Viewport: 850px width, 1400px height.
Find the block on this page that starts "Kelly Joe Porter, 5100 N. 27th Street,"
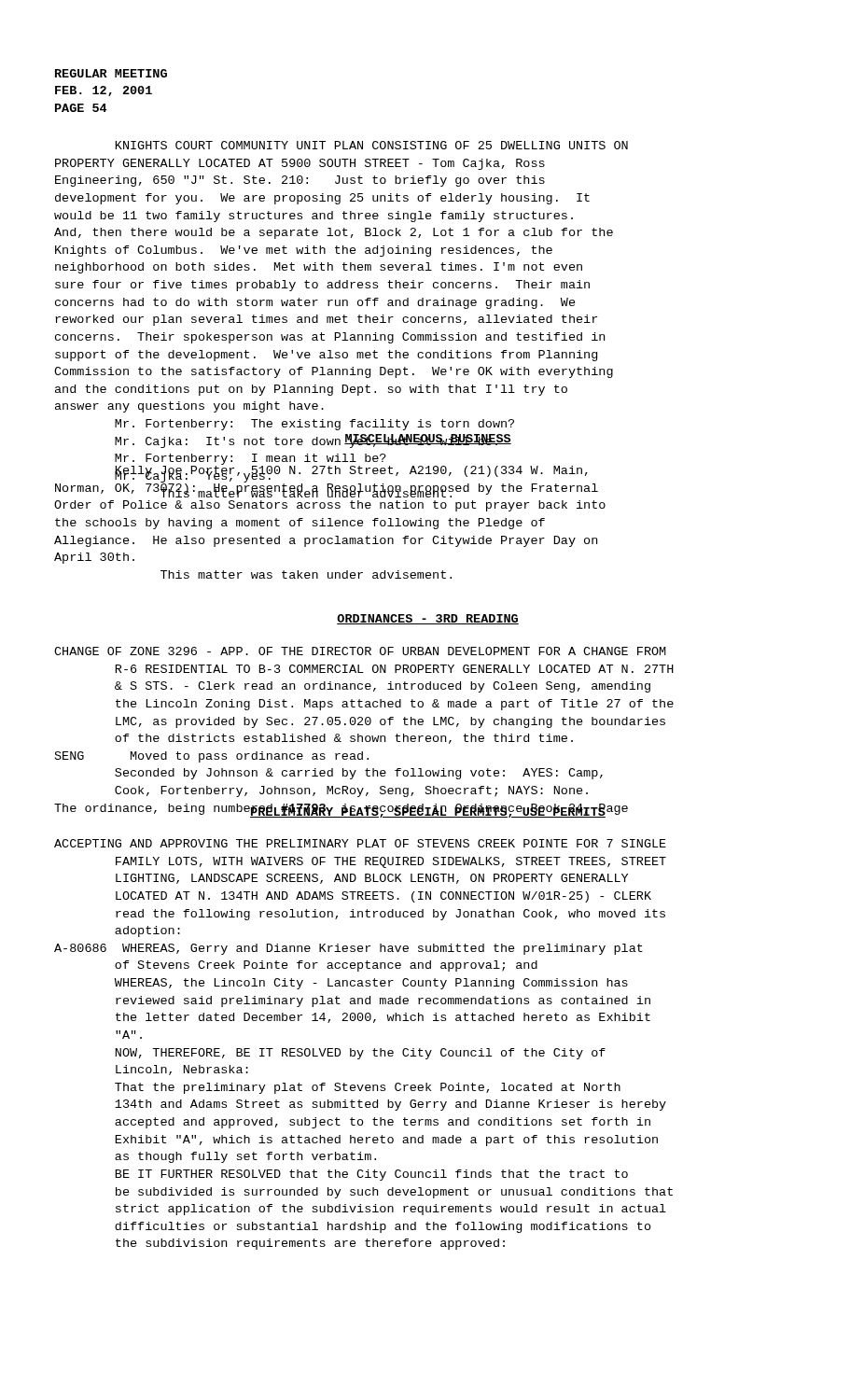(x=330, y=523)
